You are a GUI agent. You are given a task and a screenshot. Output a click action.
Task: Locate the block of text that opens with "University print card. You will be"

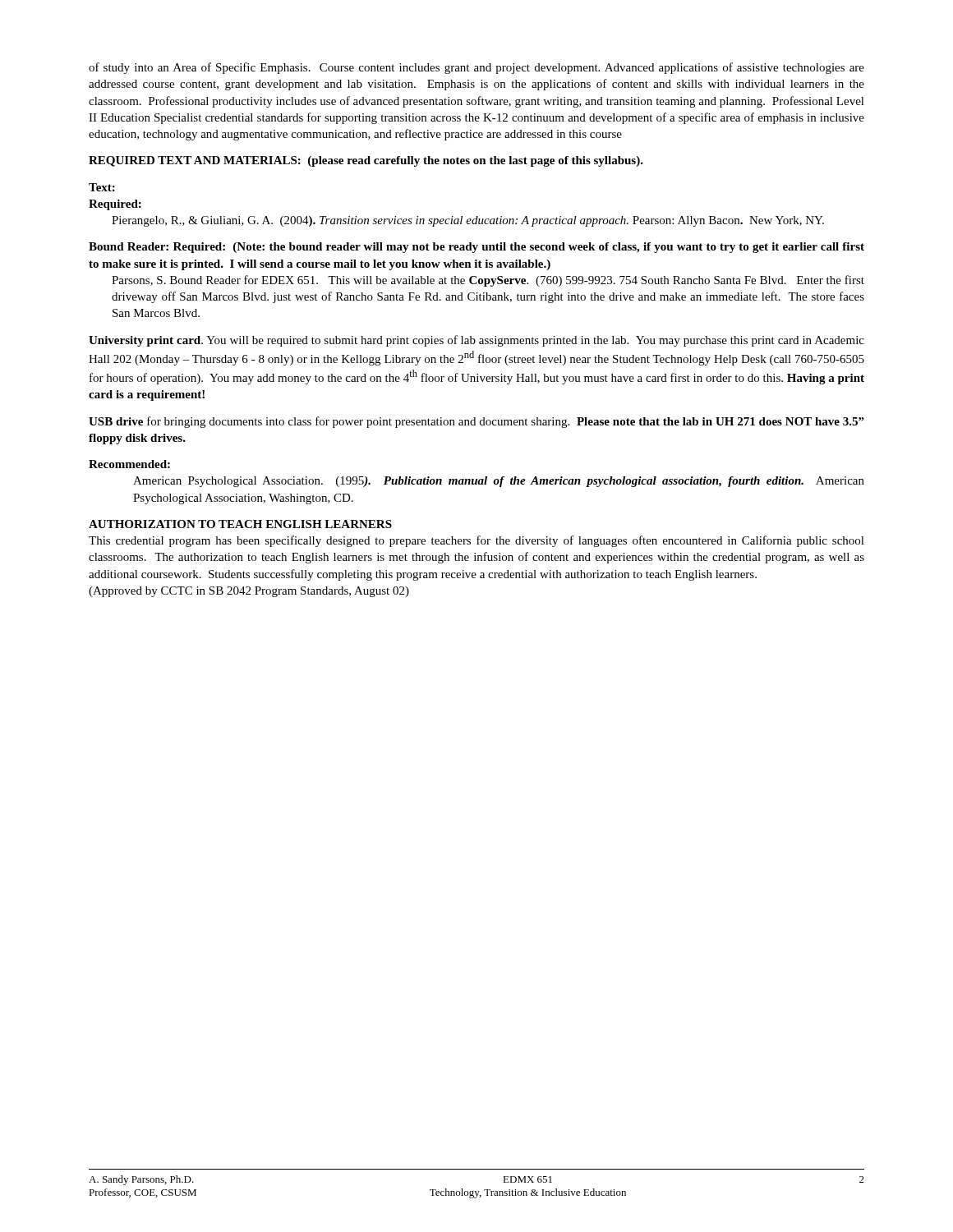coord(476,367)
